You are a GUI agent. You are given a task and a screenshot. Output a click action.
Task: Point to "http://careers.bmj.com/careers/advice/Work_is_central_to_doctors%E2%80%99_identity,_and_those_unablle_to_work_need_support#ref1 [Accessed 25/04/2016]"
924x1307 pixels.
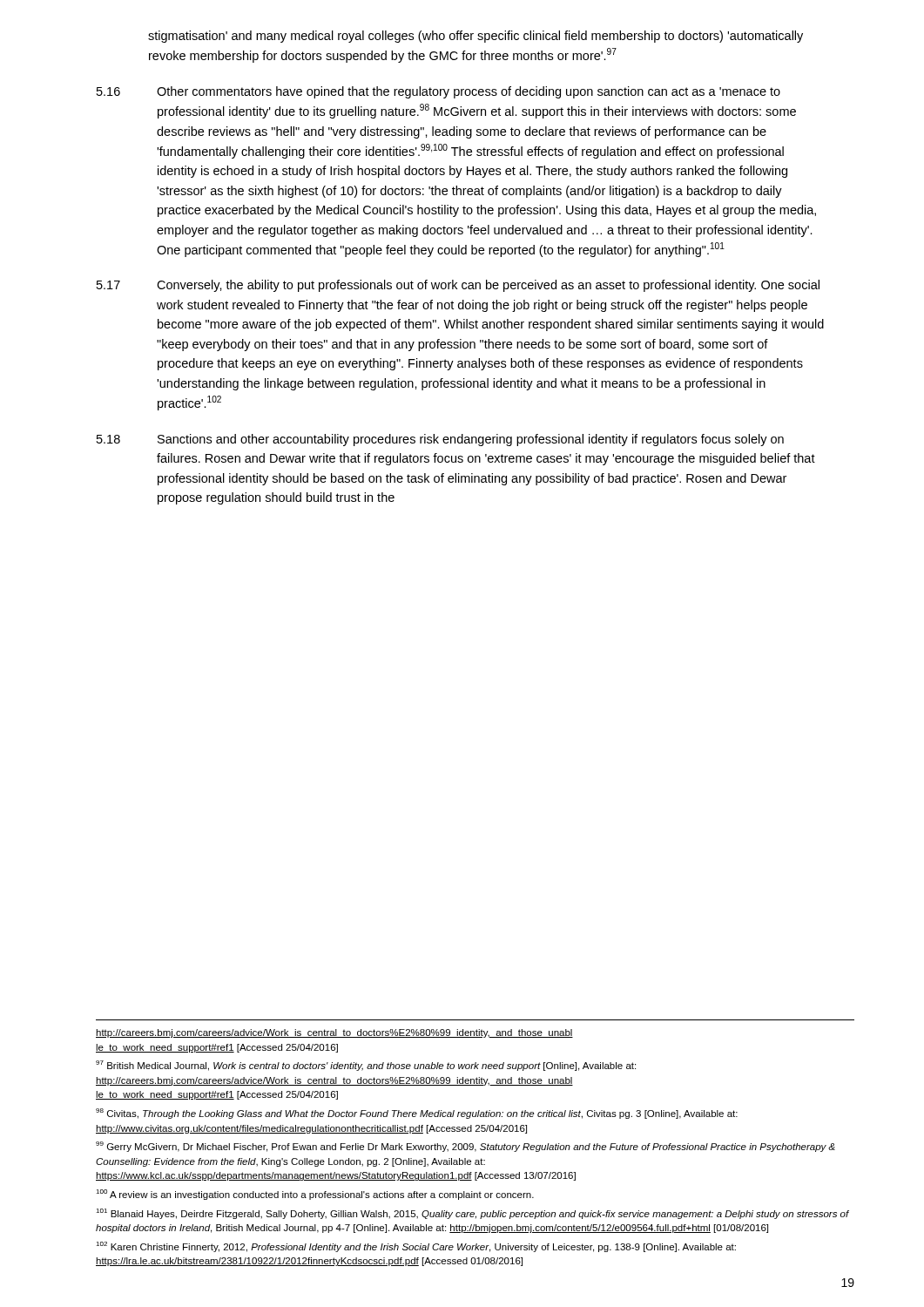click(334, 1040)
